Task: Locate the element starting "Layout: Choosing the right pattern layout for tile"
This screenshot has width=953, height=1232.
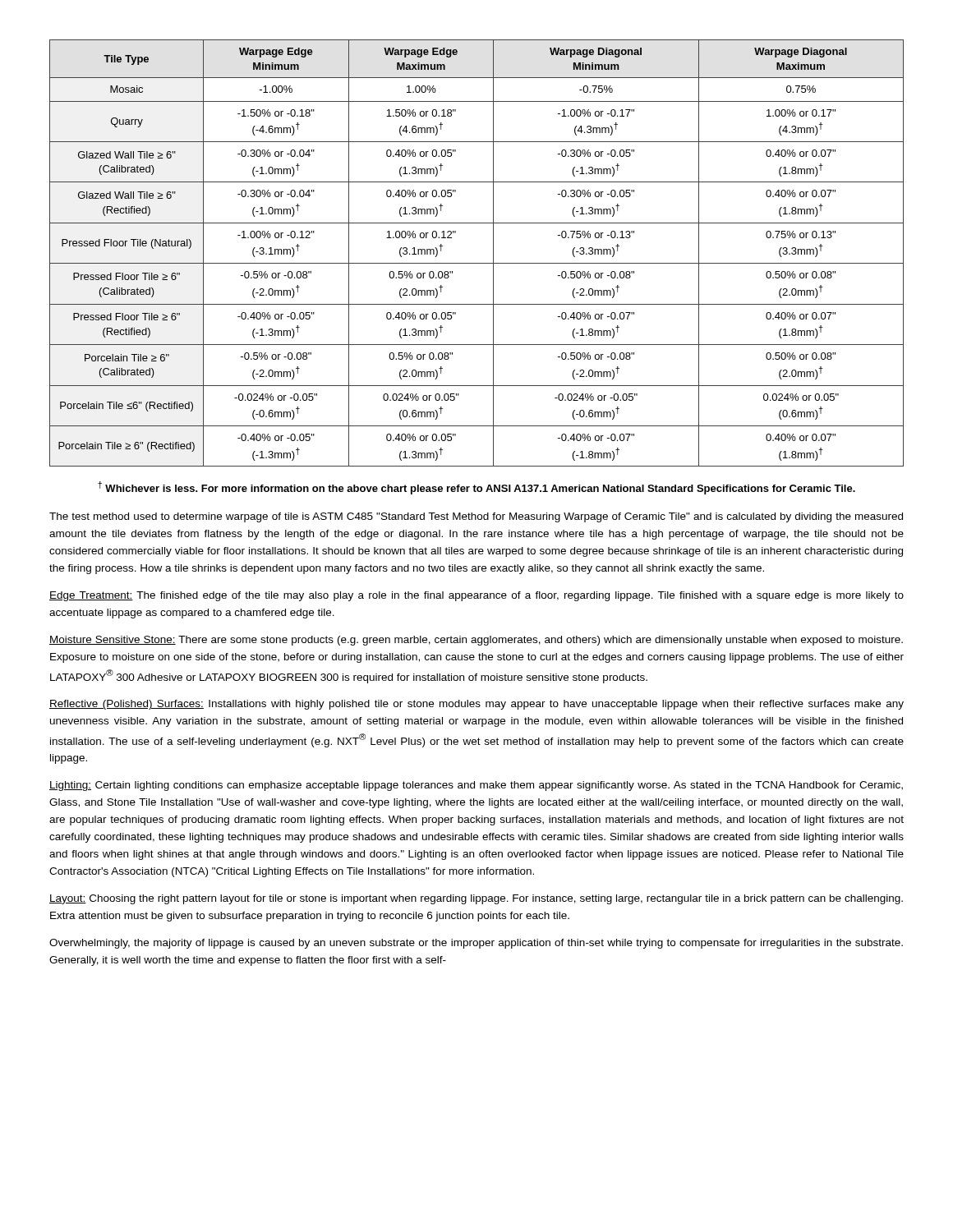Action: [x=476, y=907]
